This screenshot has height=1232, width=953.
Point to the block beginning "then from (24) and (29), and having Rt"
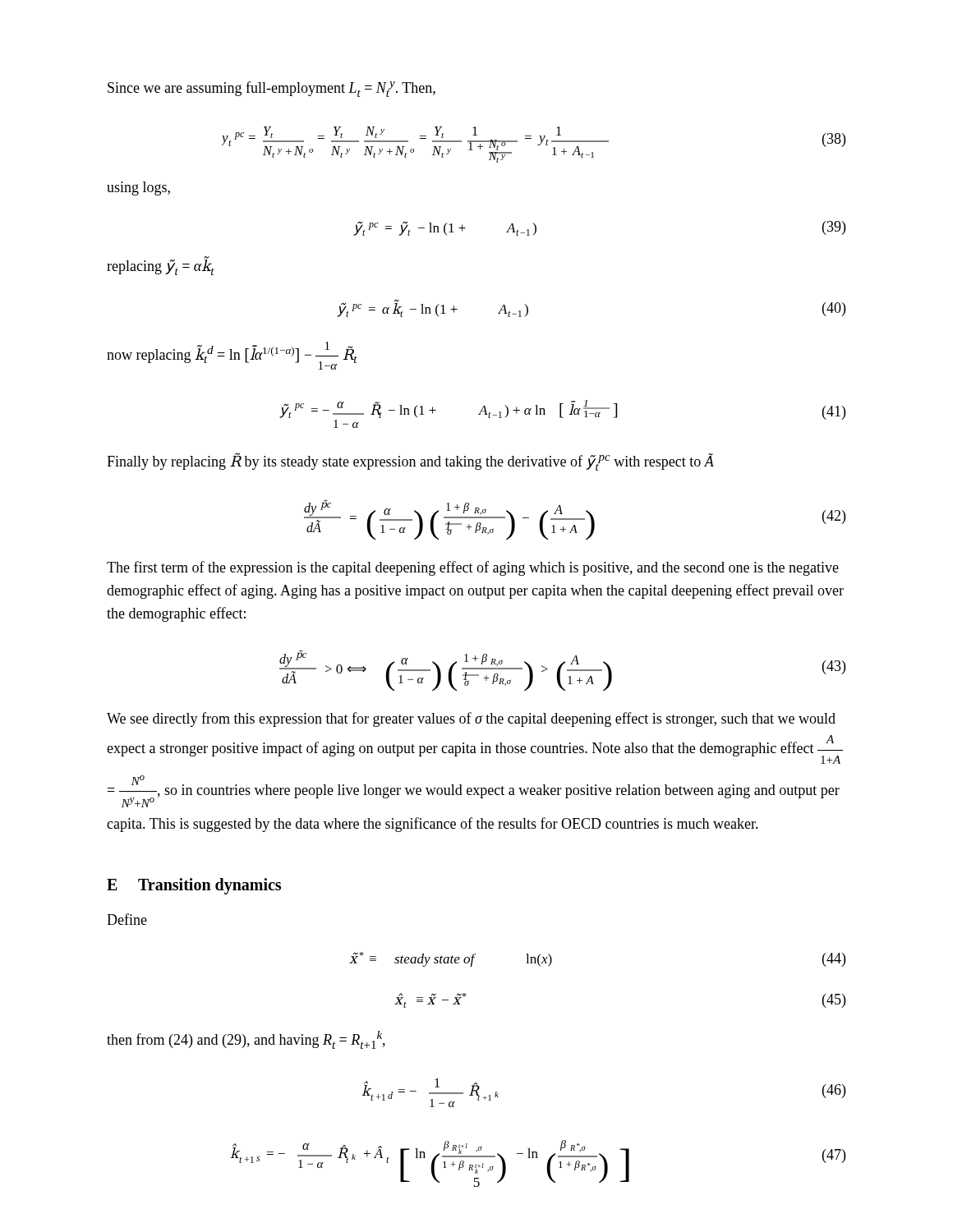pos(246,1040)
